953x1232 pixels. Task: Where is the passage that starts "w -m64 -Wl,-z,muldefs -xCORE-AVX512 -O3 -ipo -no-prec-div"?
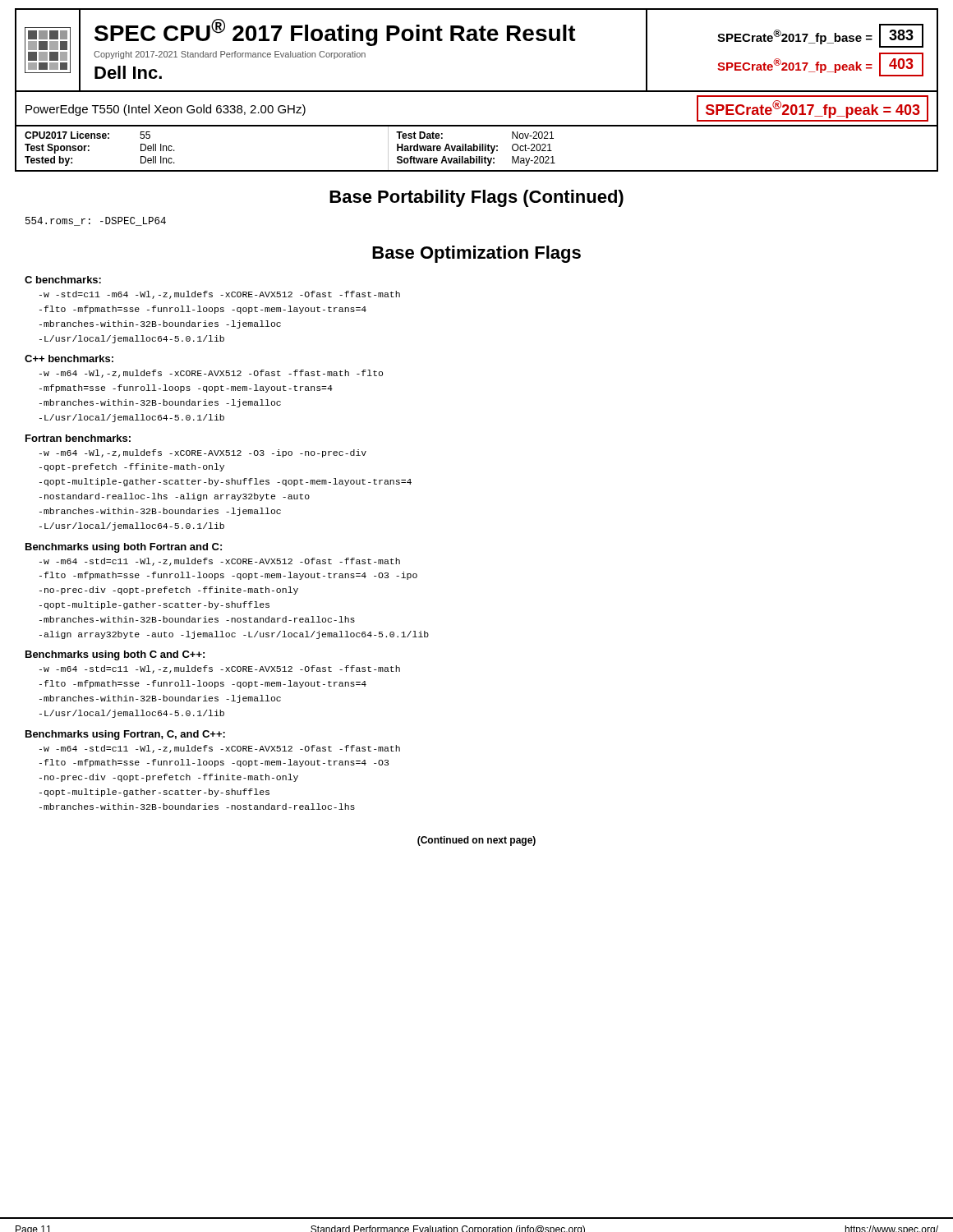pyautogui.click(x=225, y=489)
